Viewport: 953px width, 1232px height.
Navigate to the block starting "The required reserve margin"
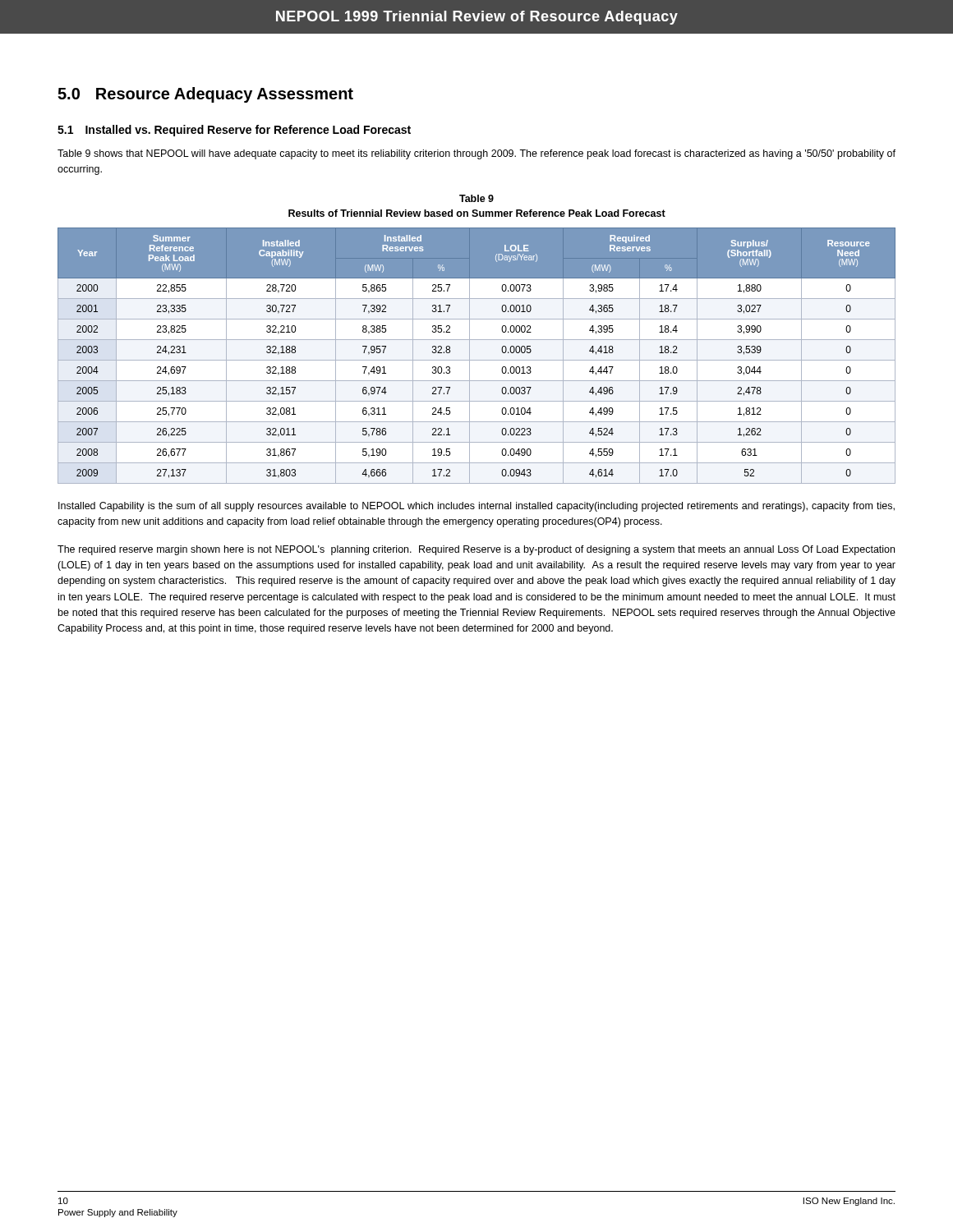click(x=476, y=589)
